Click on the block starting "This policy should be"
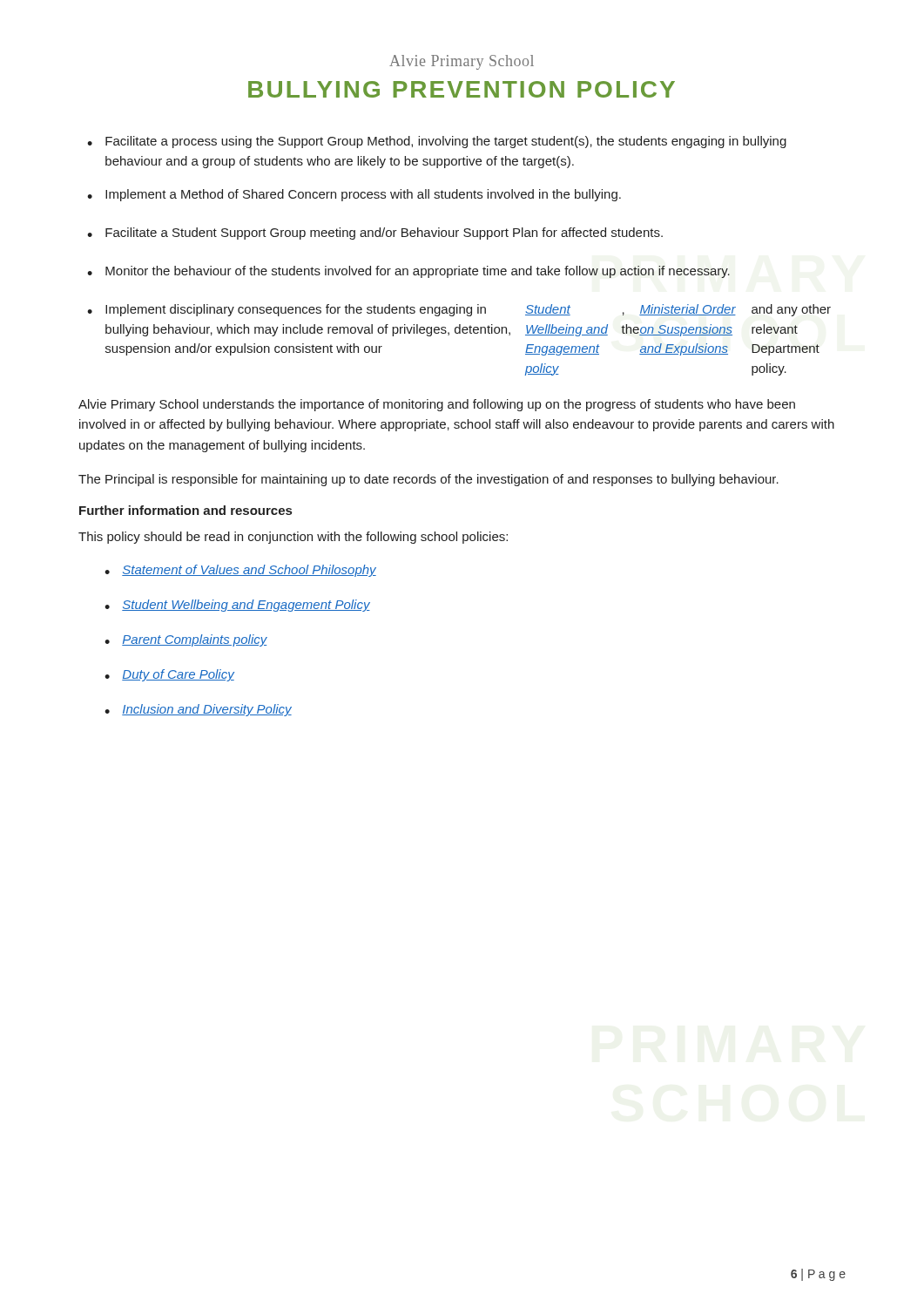 coord(294,536)
